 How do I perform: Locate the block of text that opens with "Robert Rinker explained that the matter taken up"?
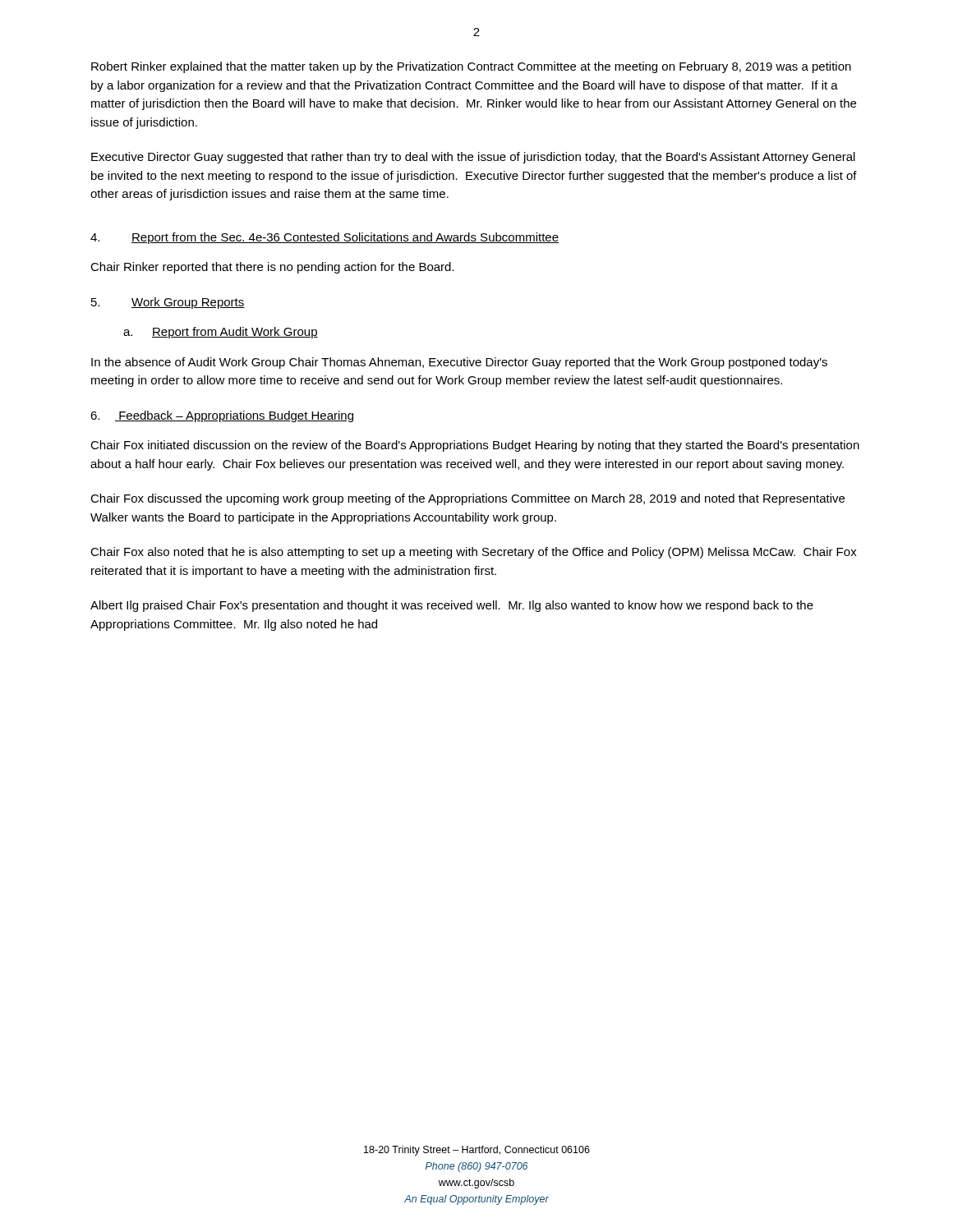click(474, 94)
